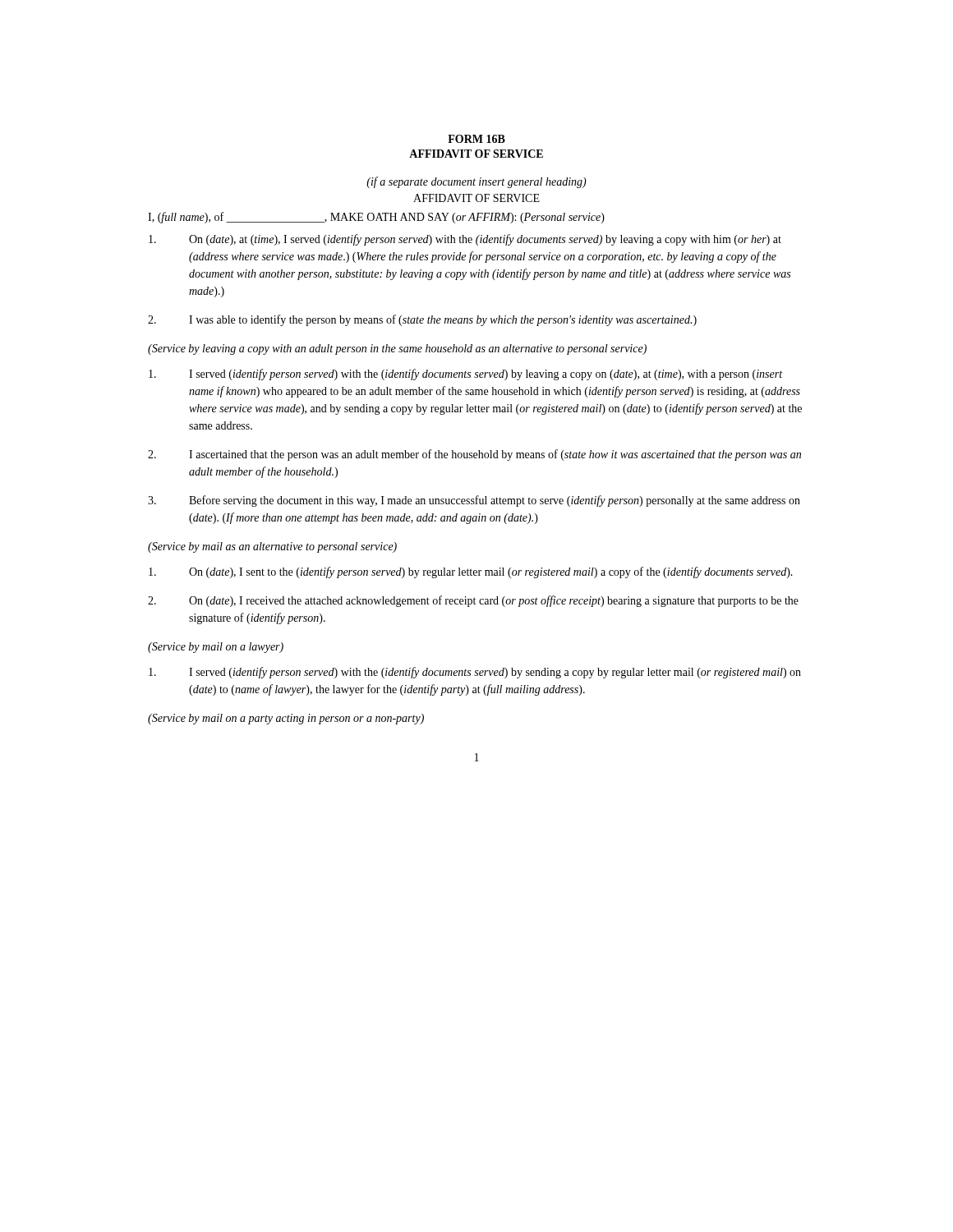Select the passage starting "On (date), I"
Screen dimensions: 1232x953
[x=476, y=572]
